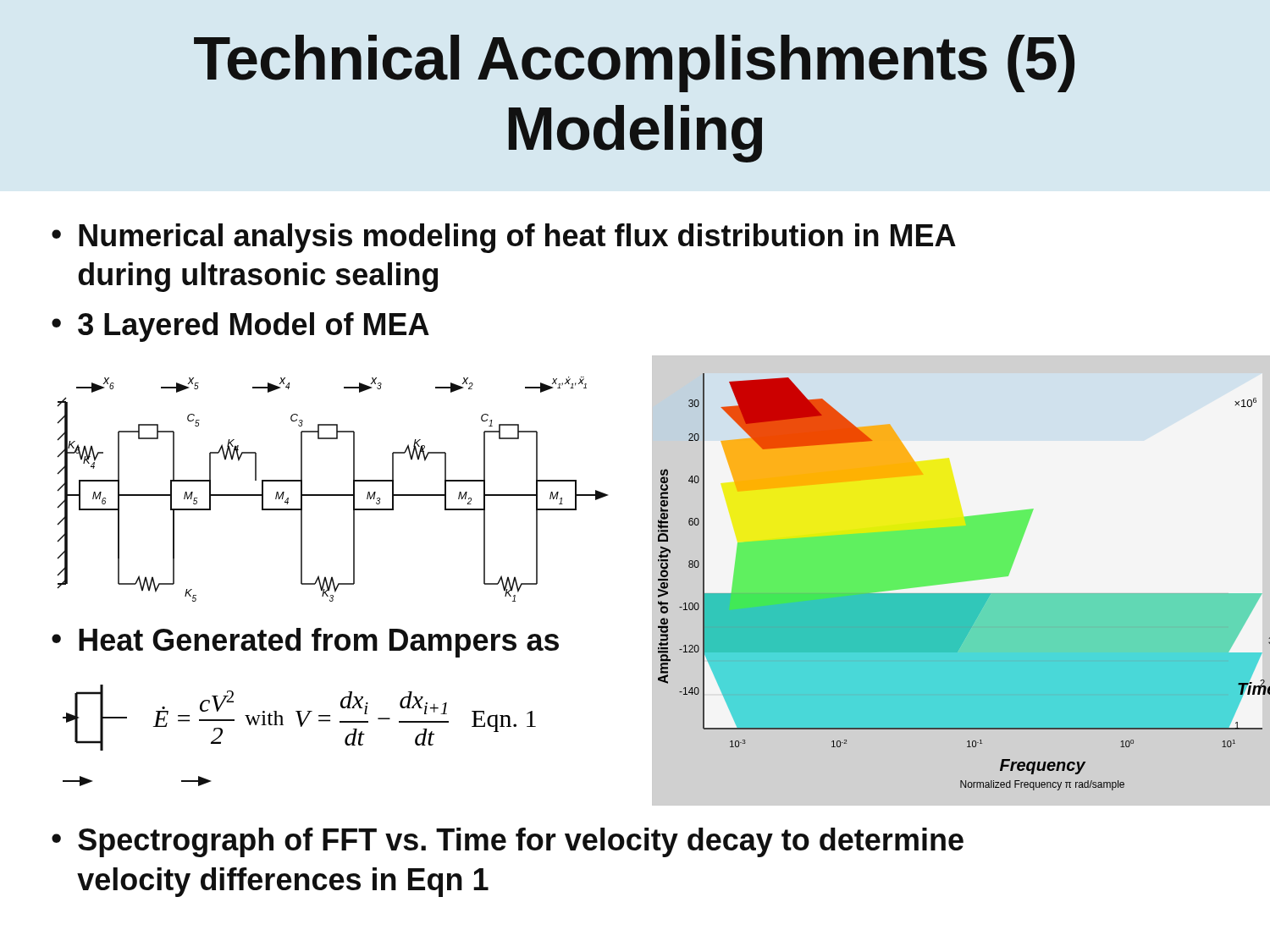Locate the element starting "• Spectrograph of FFT vs. Time for"
Screen dimensions: 952x1270
coord(508,860)
